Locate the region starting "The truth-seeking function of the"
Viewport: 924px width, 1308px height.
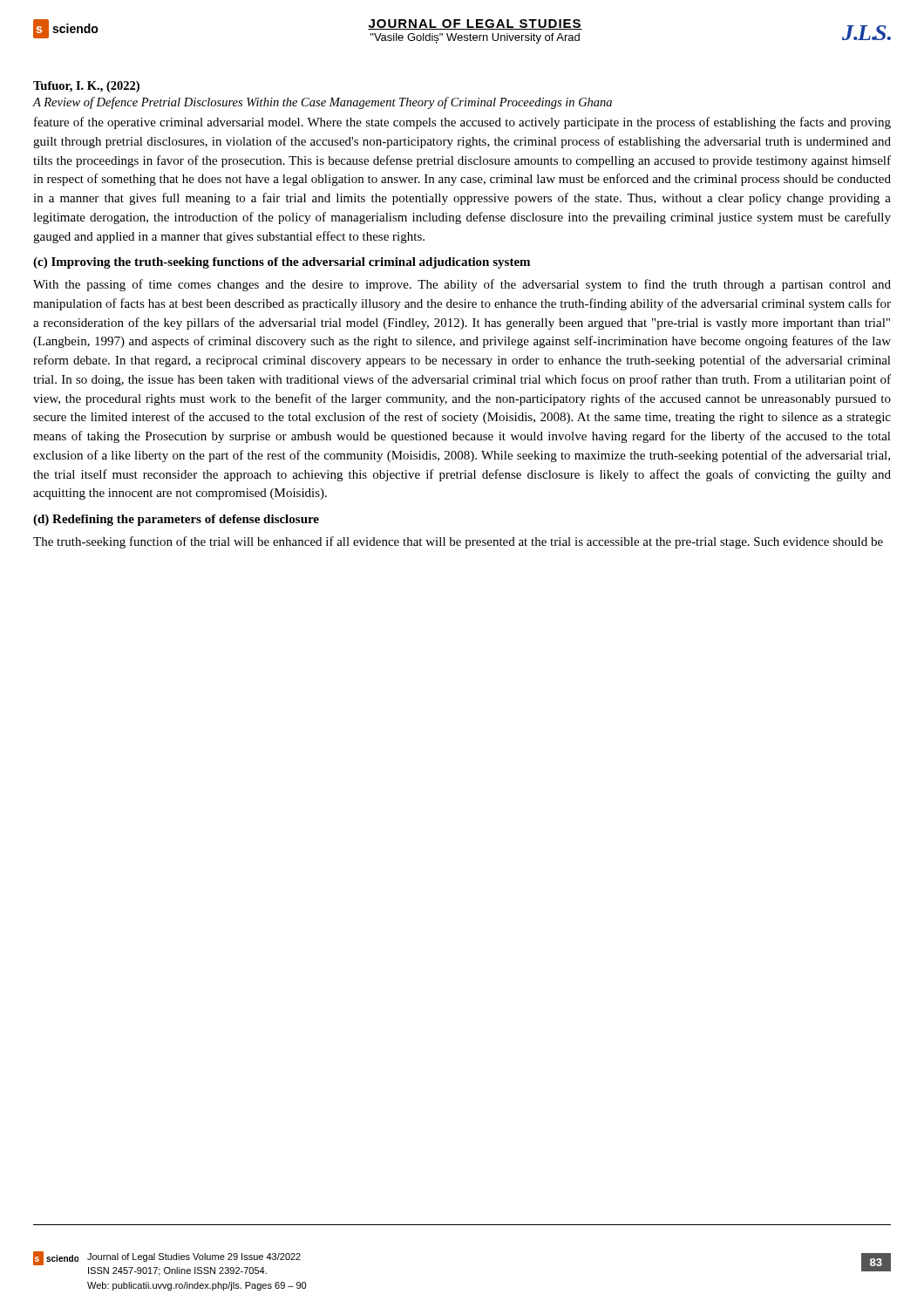[x=458, y=541]
